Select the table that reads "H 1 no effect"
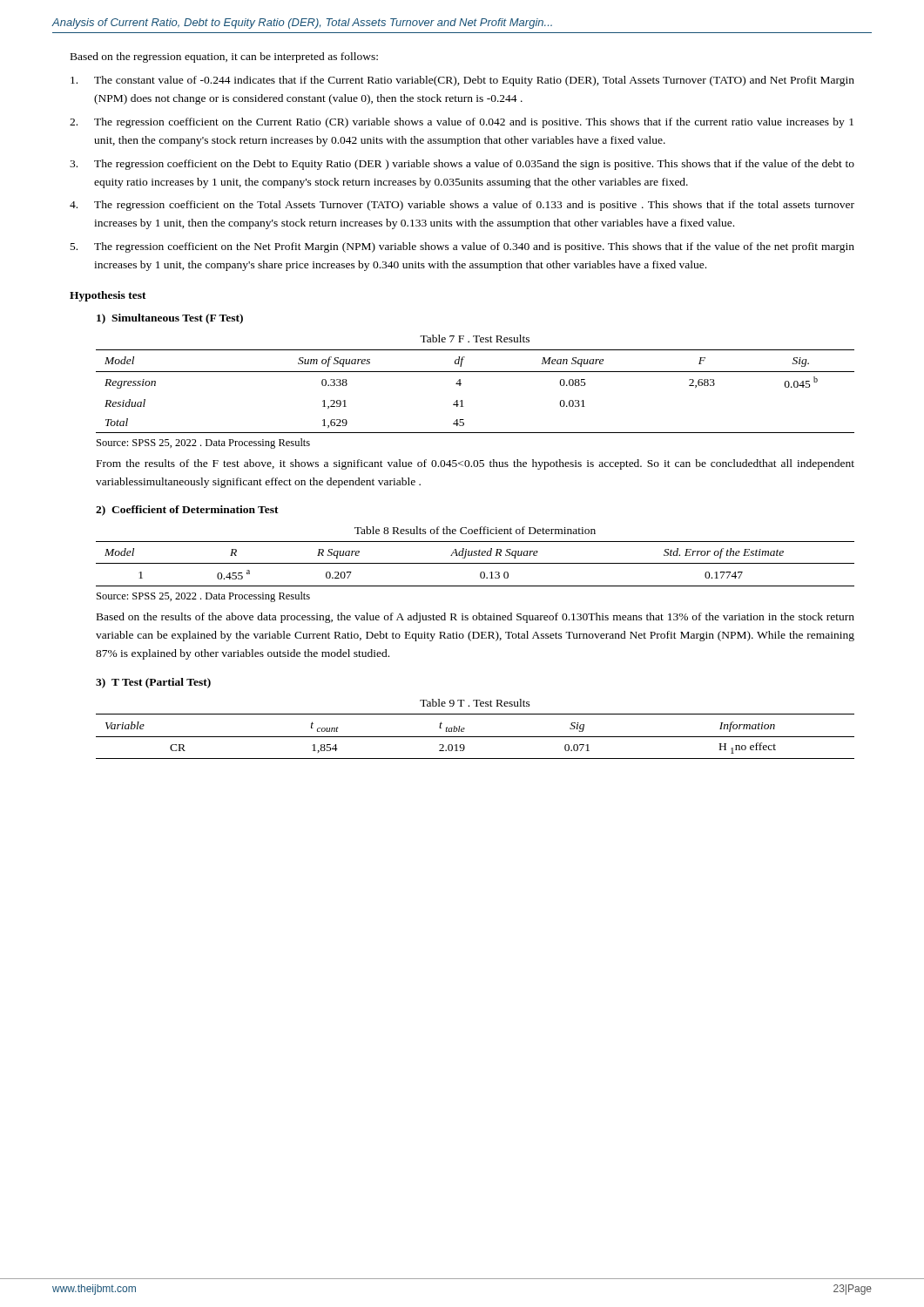This screenshot has width=924, height=1307. point(475,736)
